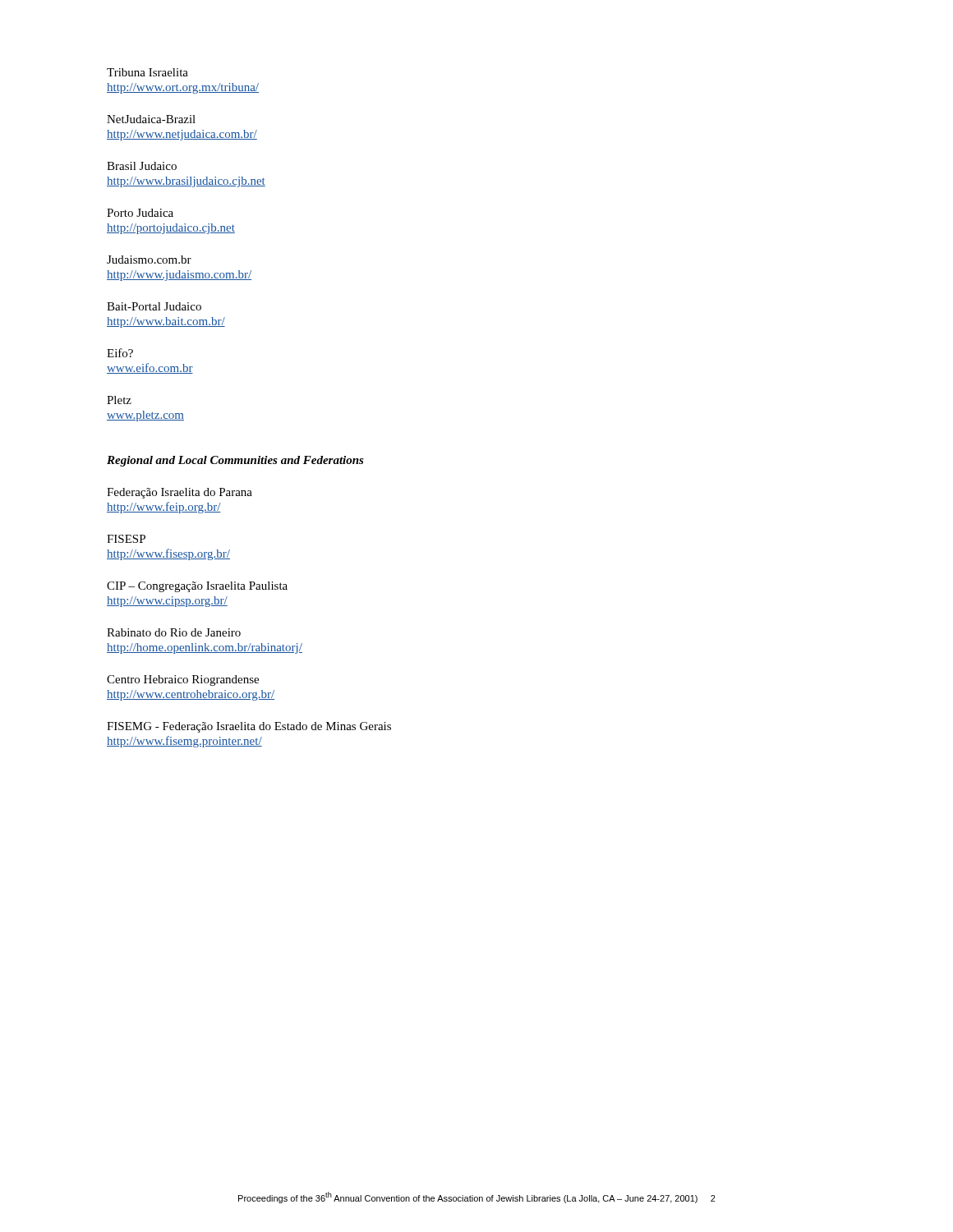Find the passage starting "FISEMG - Federação Israelita do"
This screenshot has width=953, height=1232.
tap(394, 733)
